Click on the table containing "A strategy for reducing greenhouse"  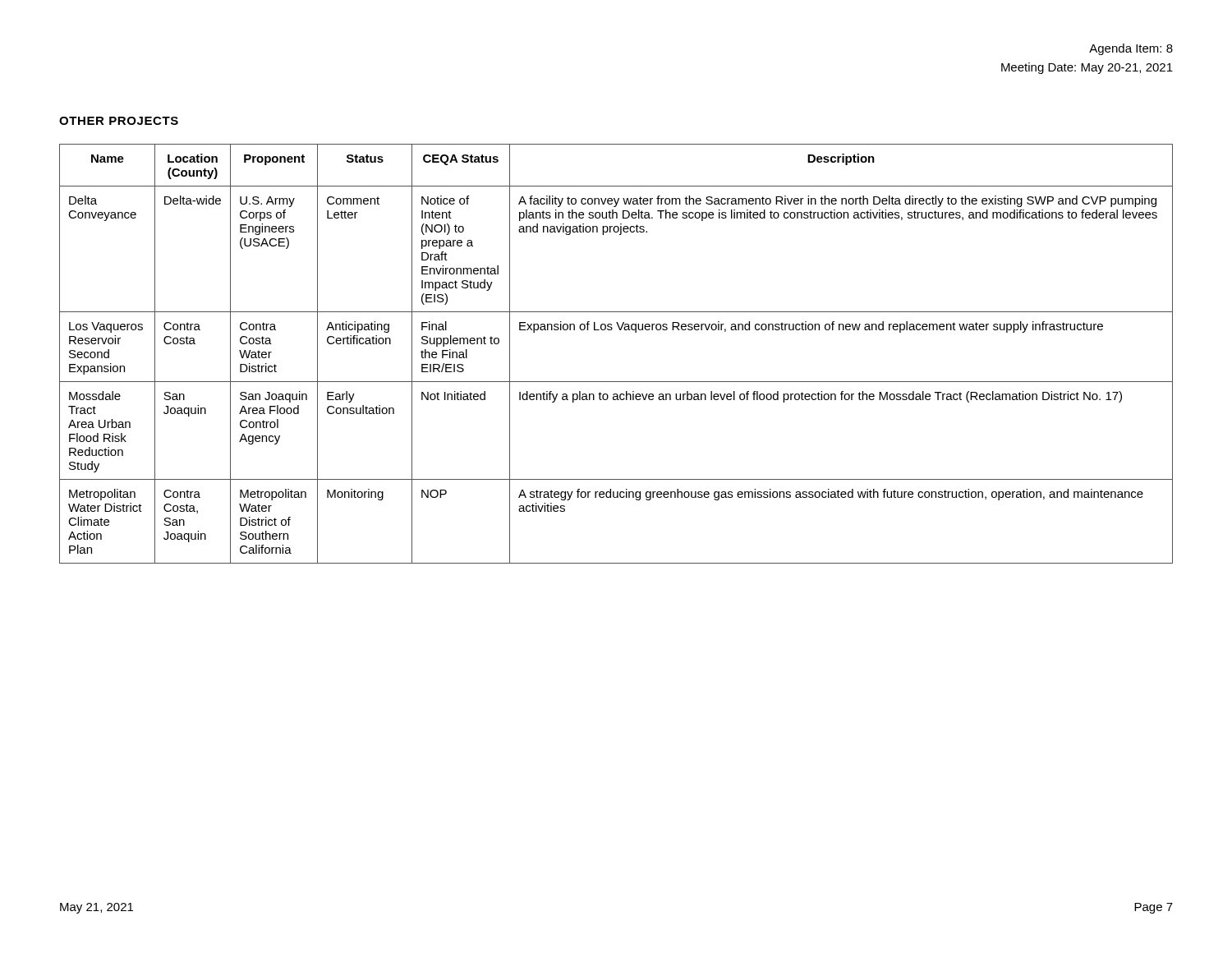tap(616, 354)
